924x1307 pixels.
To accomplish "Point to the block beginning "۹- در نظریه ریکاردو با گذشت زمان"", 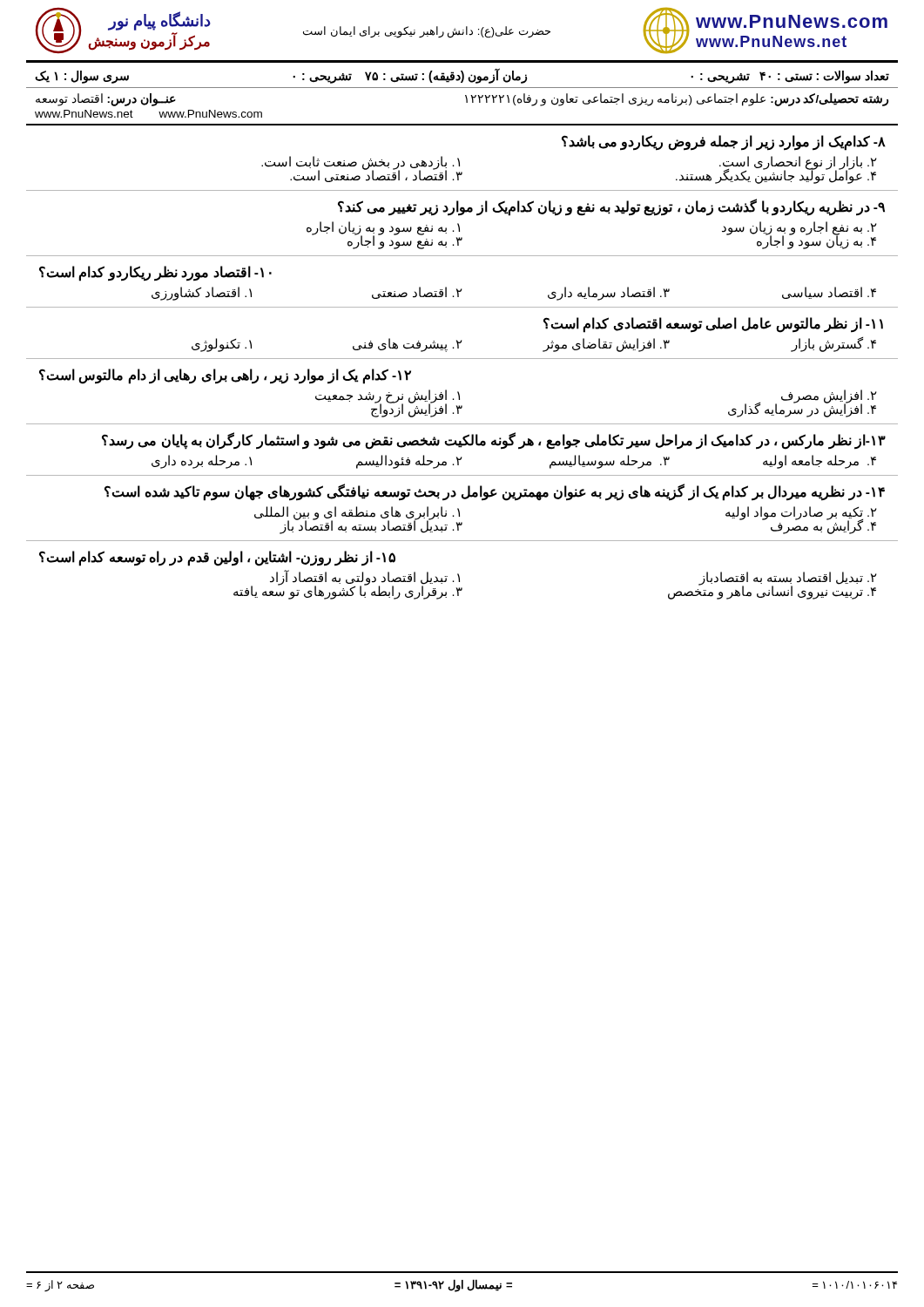I will click(462, 224).
